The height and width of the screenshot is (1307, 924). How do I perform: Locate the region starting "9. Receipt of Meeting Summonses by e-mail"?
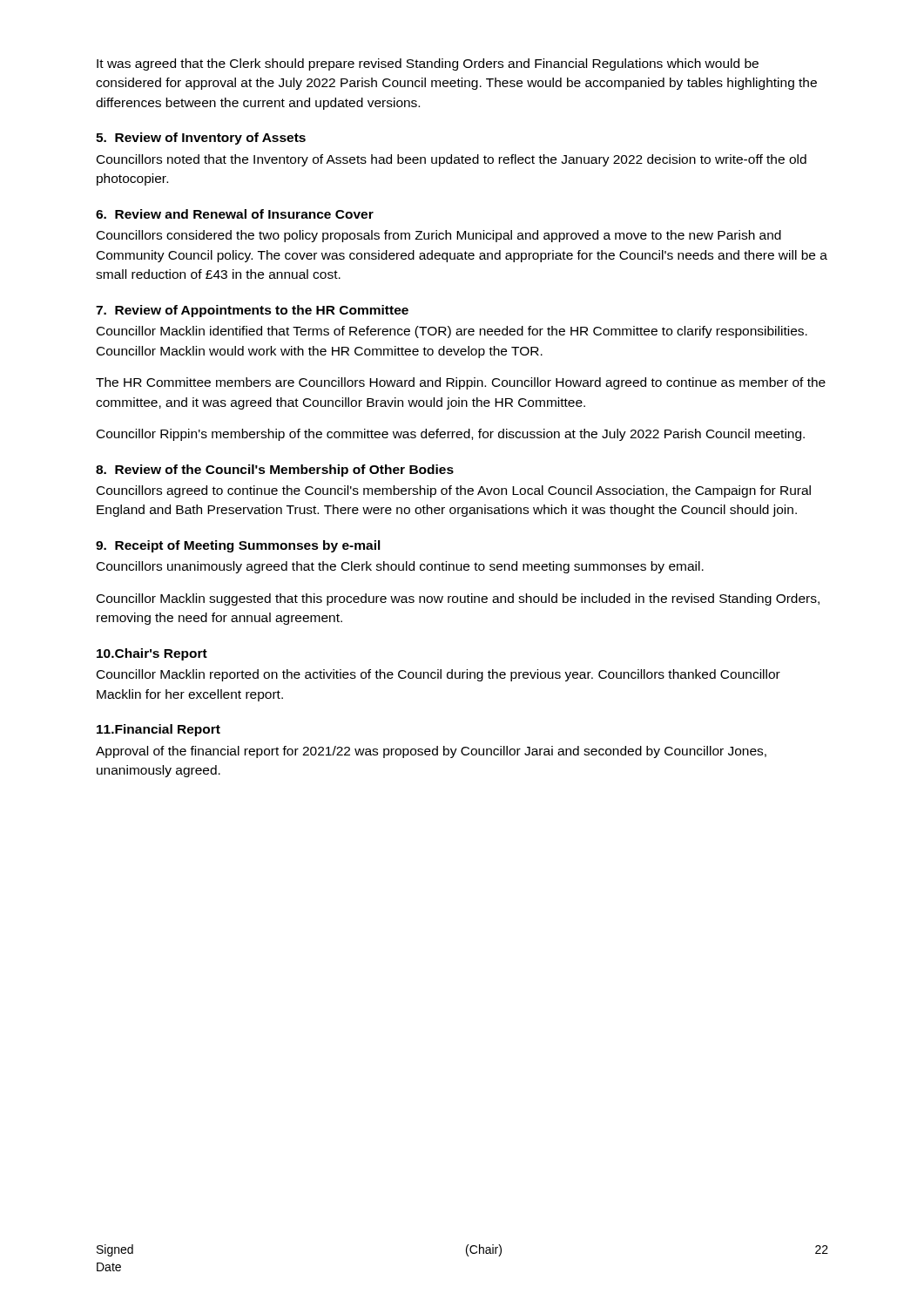point(238,546)
